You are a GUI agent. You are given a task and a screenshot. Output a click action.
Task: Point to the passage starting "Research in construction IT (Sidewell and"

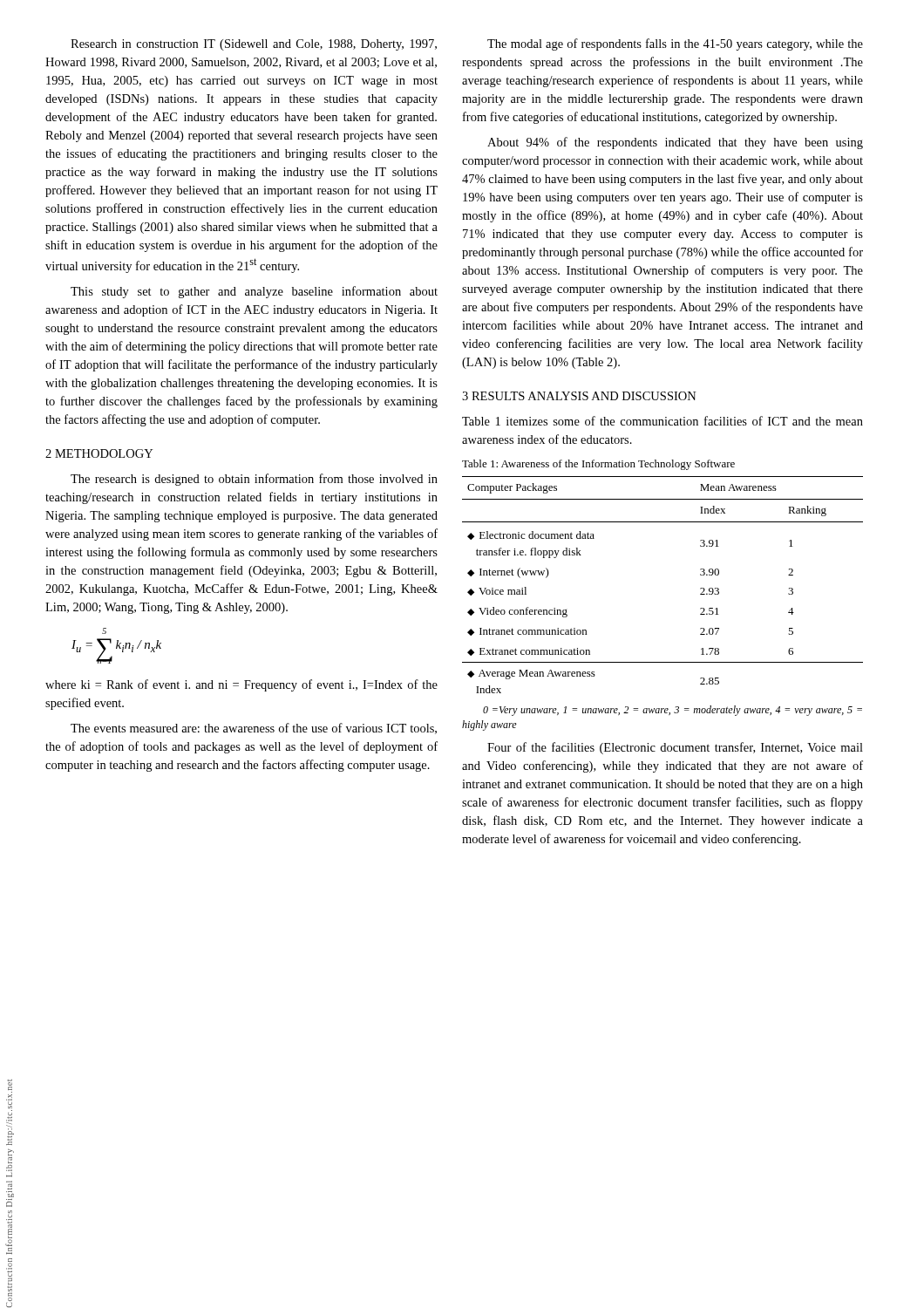tap(241, 155)
